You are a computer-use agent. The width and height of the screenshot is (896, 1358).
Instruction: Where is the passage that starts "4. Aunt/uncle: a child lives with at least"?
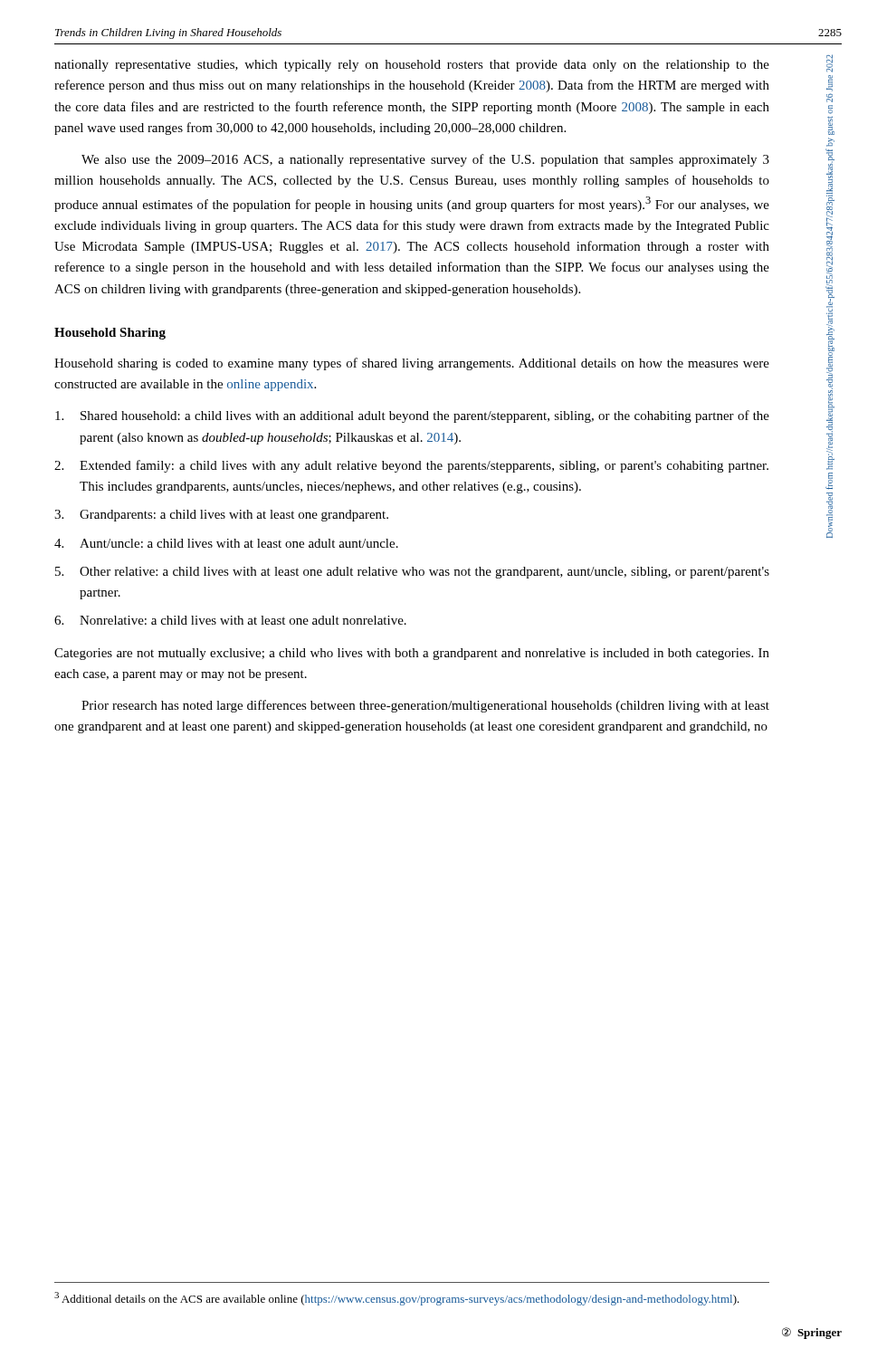point(226,543)
